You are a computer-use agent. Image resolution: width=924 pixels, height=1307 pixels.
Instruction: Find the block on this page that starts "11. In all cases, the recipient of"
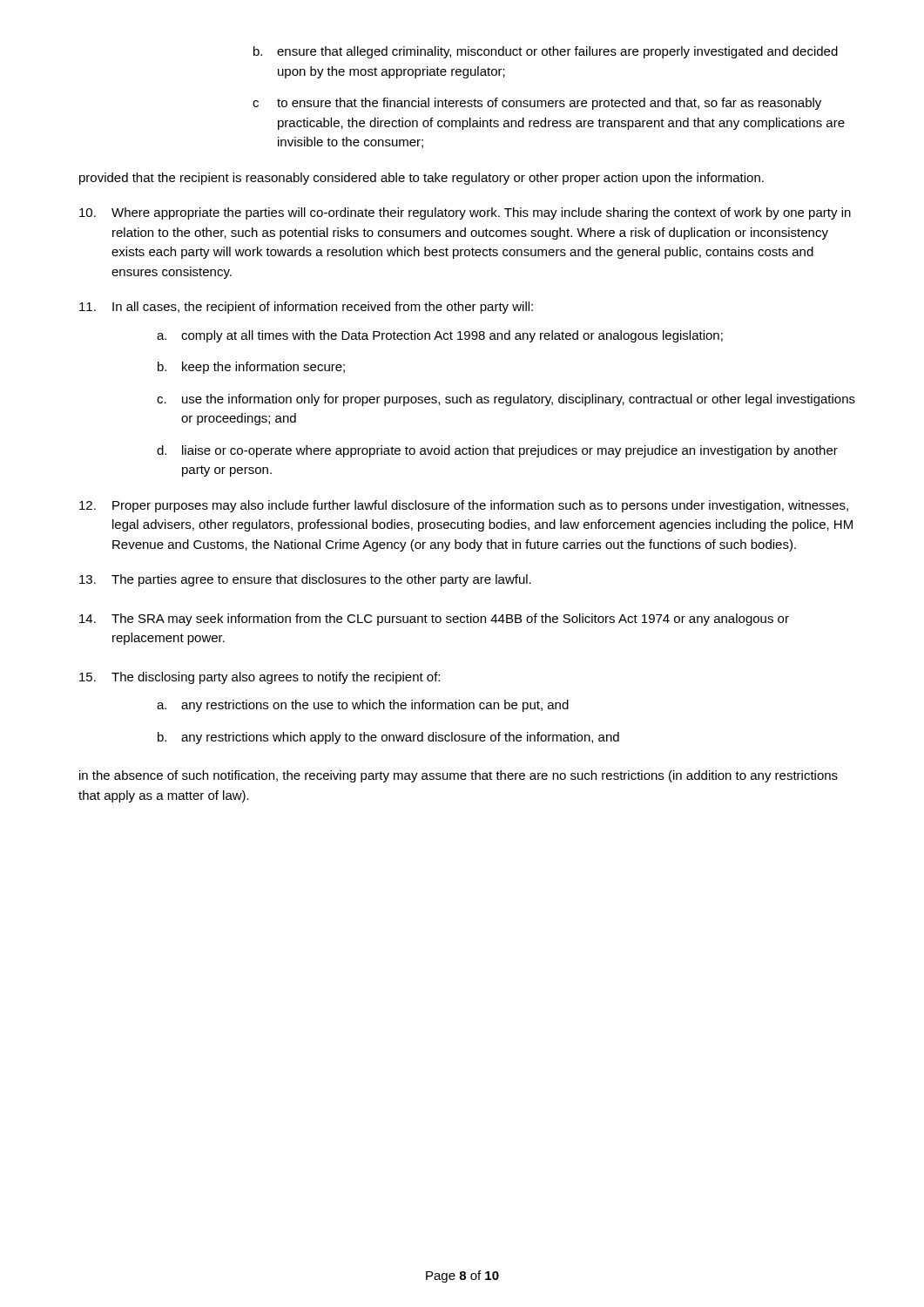(x=469, y=307)
